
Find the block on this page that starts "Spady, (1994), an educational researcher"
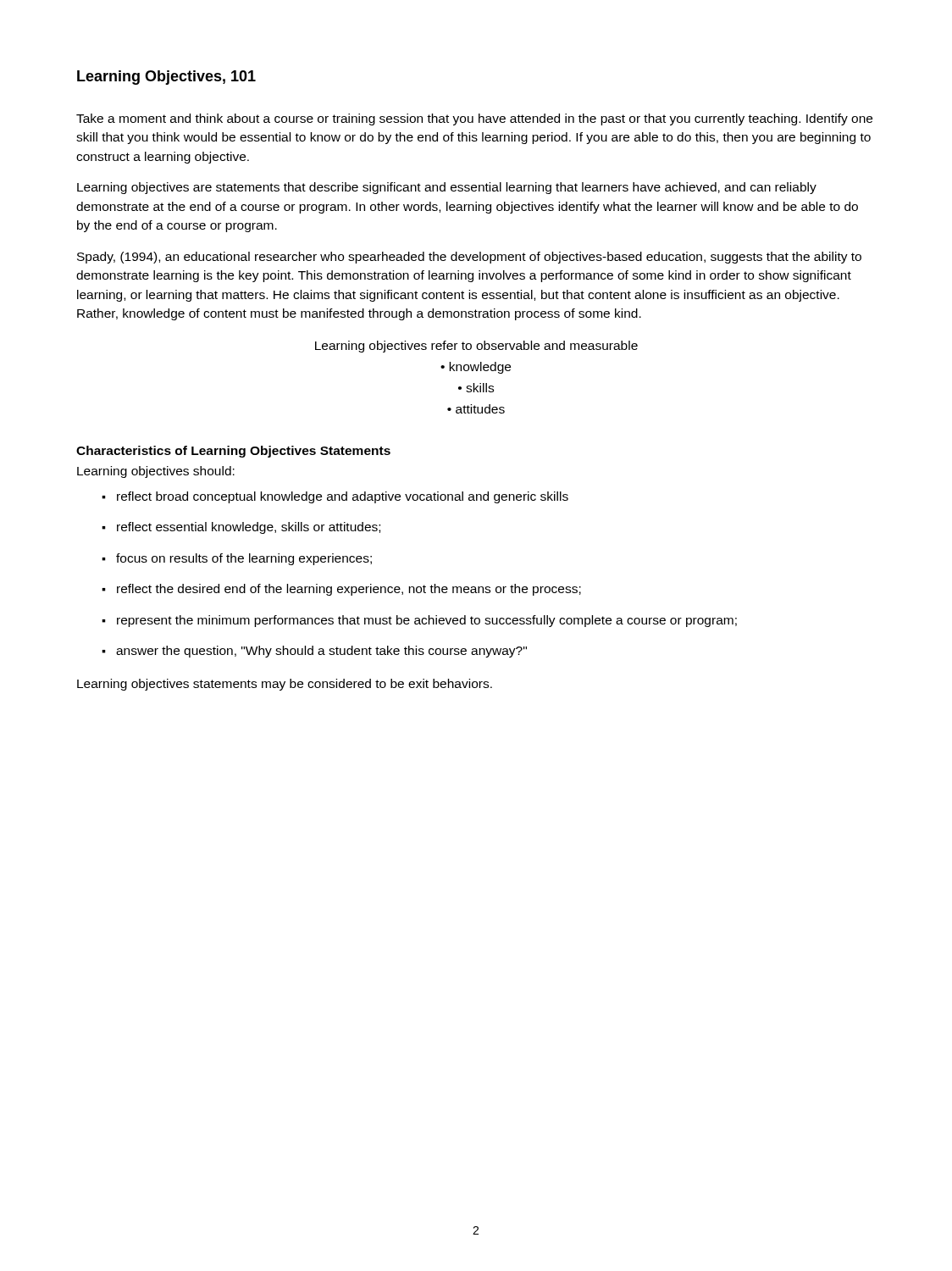pos(469,285)
